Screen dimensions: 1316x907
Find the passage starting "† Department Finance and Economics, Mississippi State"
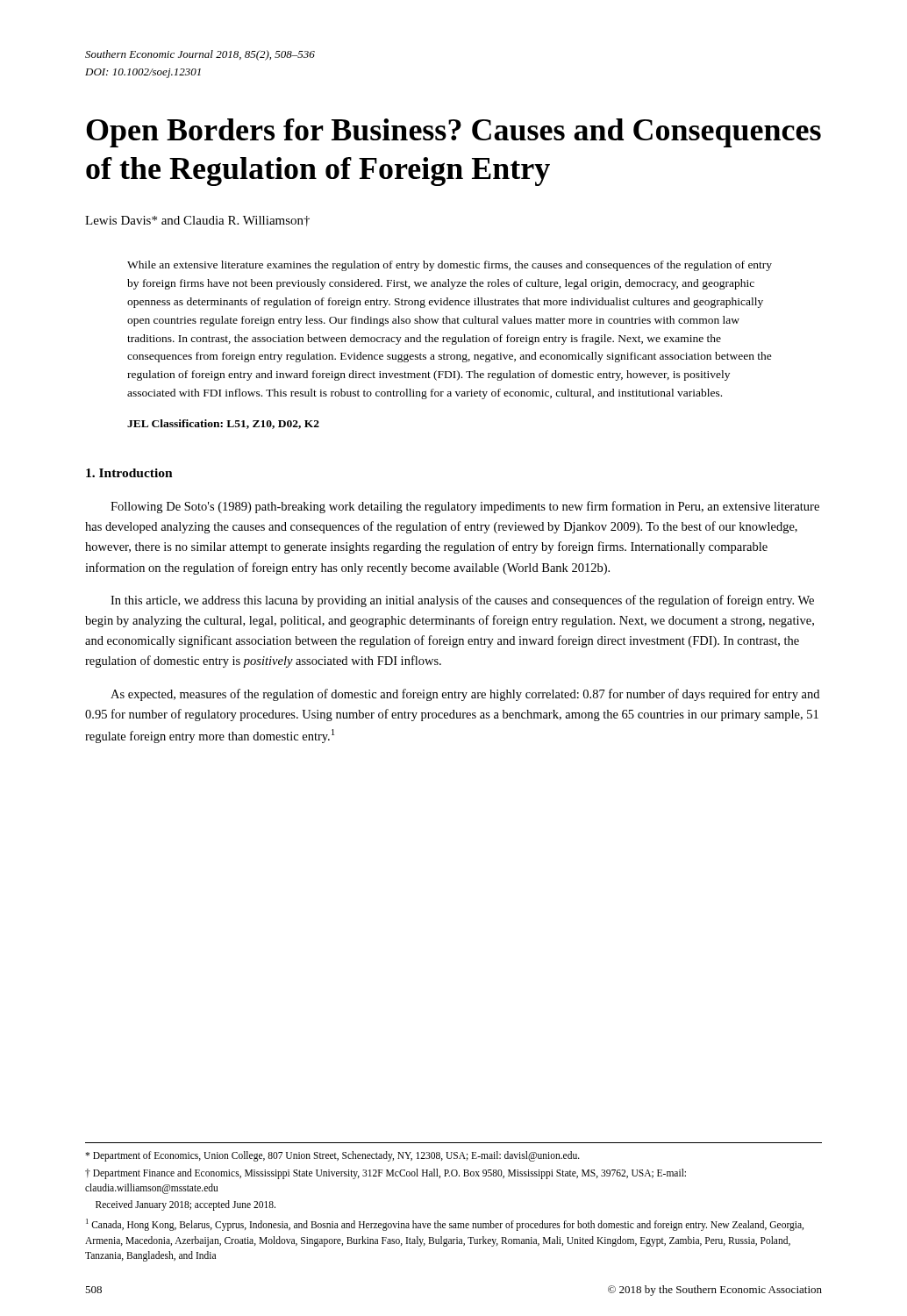pyautogui.click(x=386, y=1180)
